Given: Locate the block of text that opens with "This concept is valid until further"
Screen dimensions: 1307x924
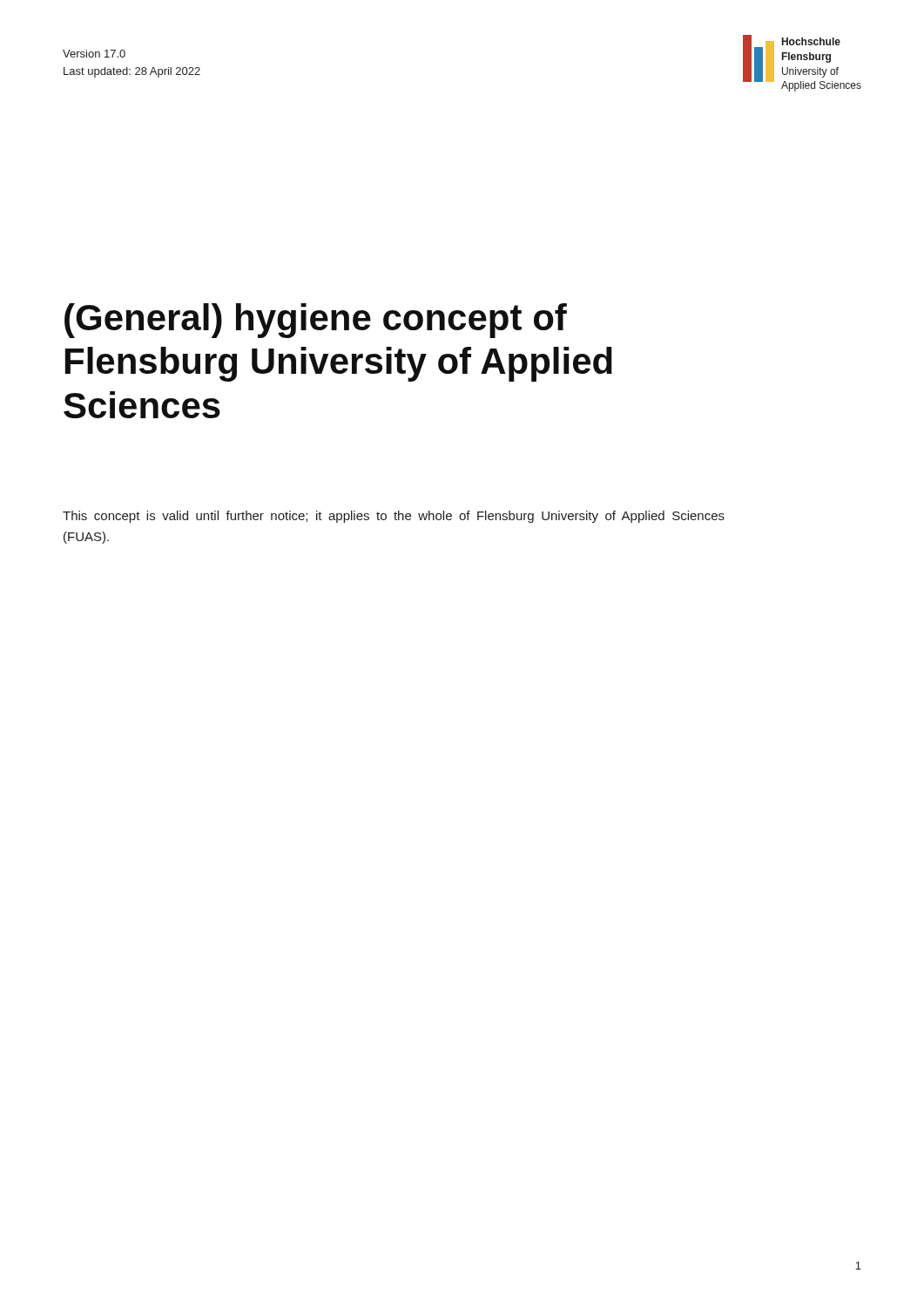Looking at the screenshot, I should [394, 526].
